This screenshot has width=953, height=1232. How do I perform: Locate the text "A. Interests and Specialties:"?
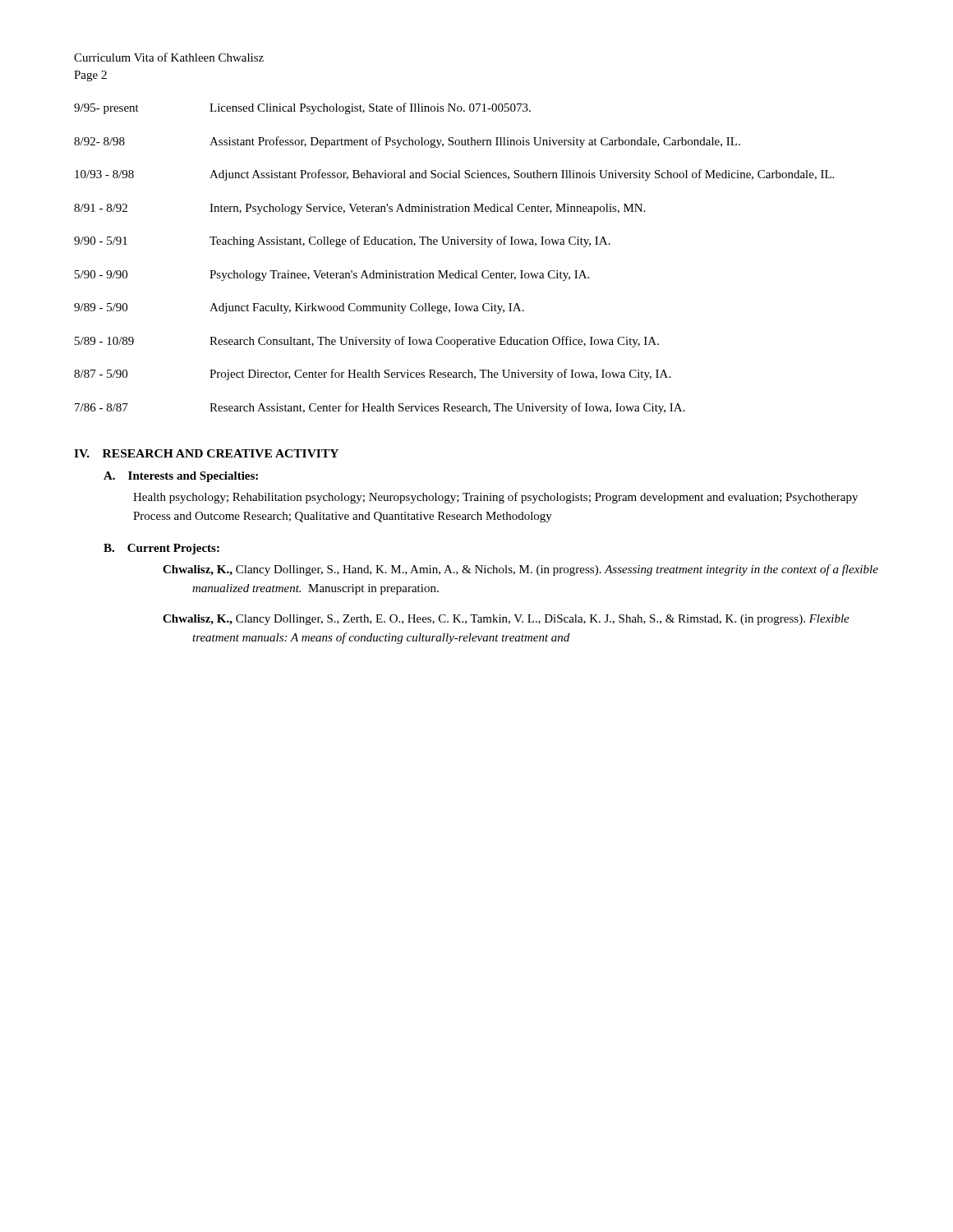181,476
